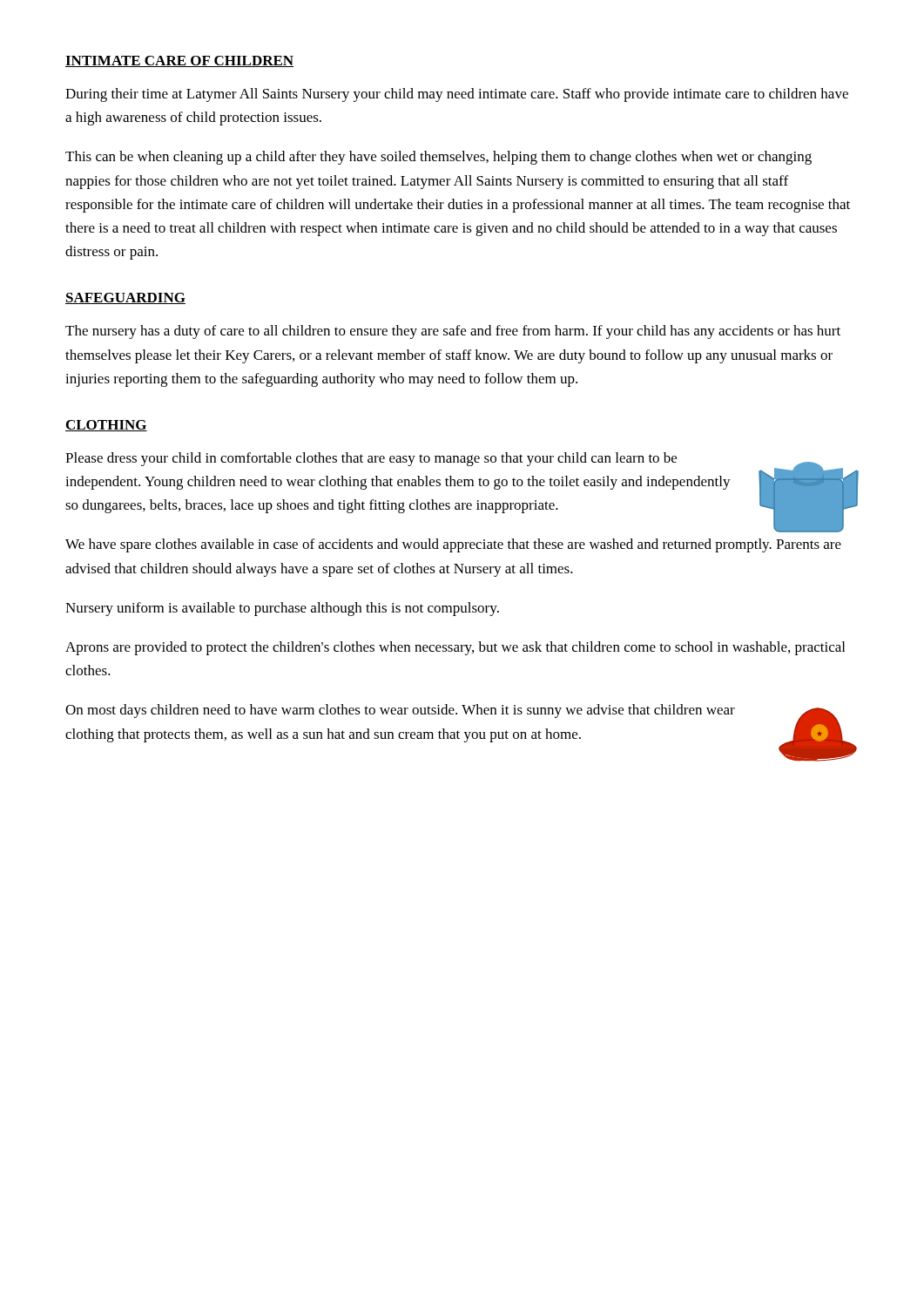
Task: Click on the section header that reads "INTIMATE CARE OF CHILDREN"
Action: pyautogui.click(x=179, y=61)
